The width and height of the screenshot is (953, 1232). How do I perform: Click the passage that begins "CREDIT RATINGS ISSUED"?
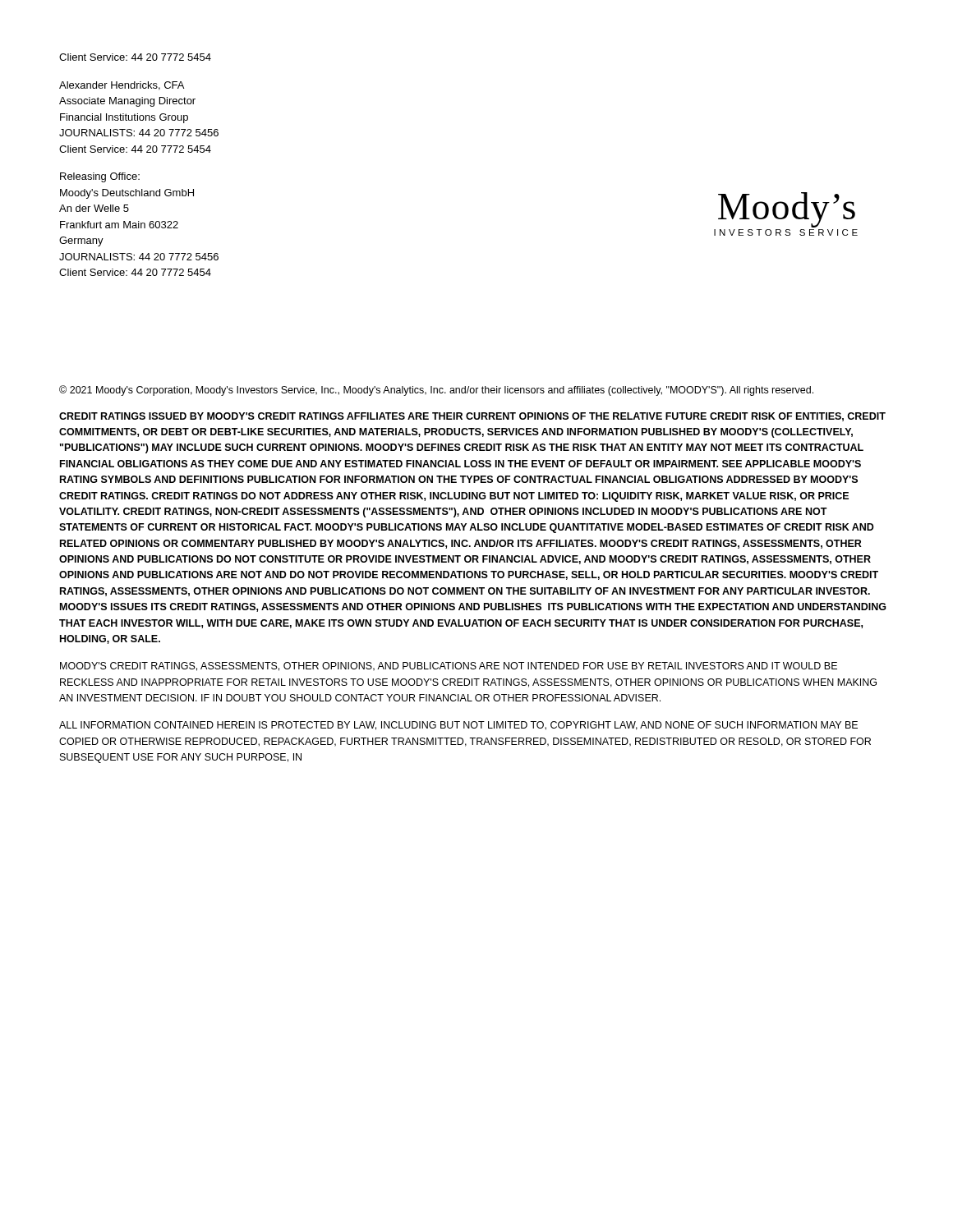coord(473,527)
